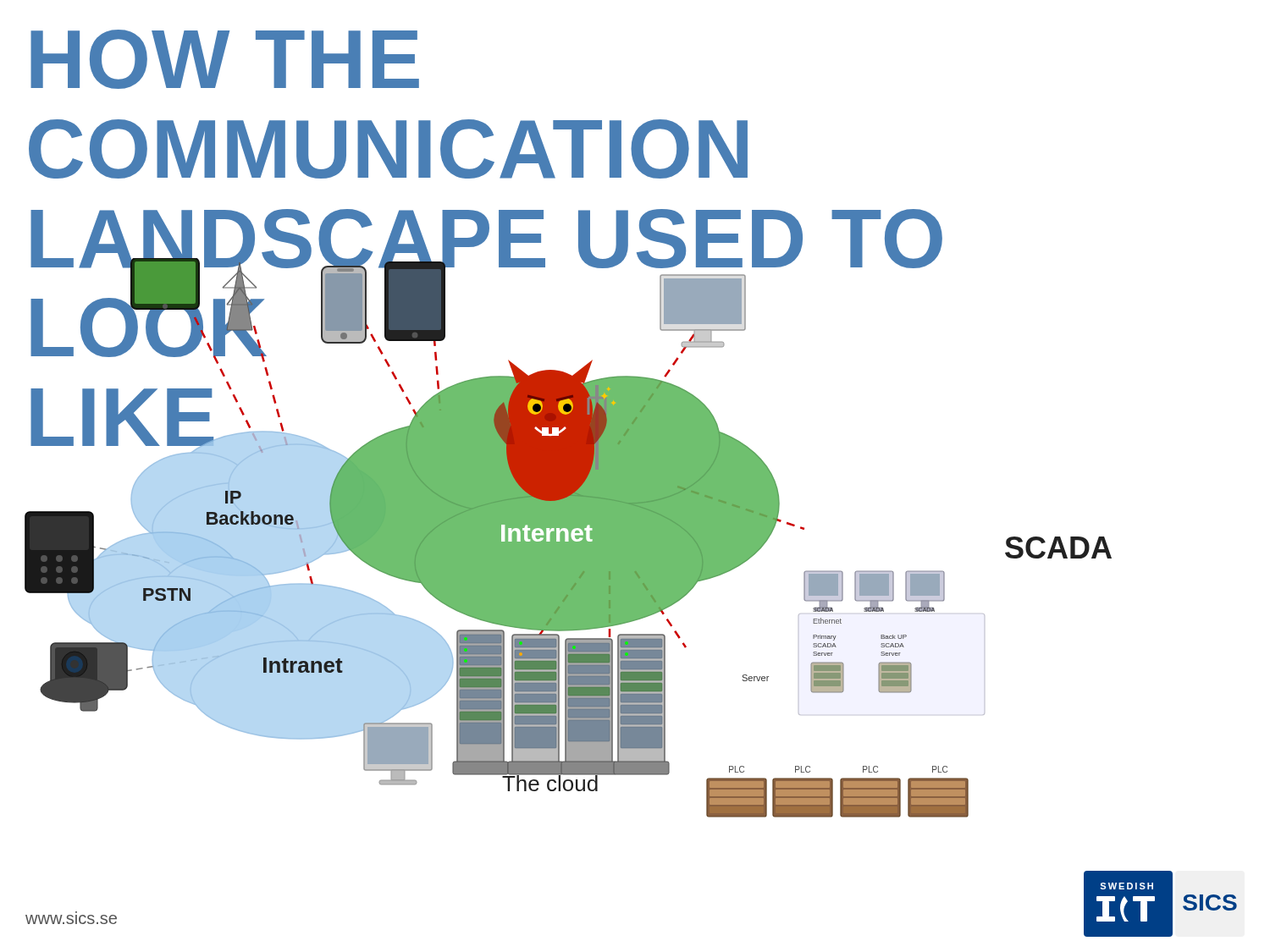
Task: Find the title that reads "HOW THE COMMUNICATIONLANDSCAPE USED TO LOOKLIKE"
Action: click(x=533, y=239)
